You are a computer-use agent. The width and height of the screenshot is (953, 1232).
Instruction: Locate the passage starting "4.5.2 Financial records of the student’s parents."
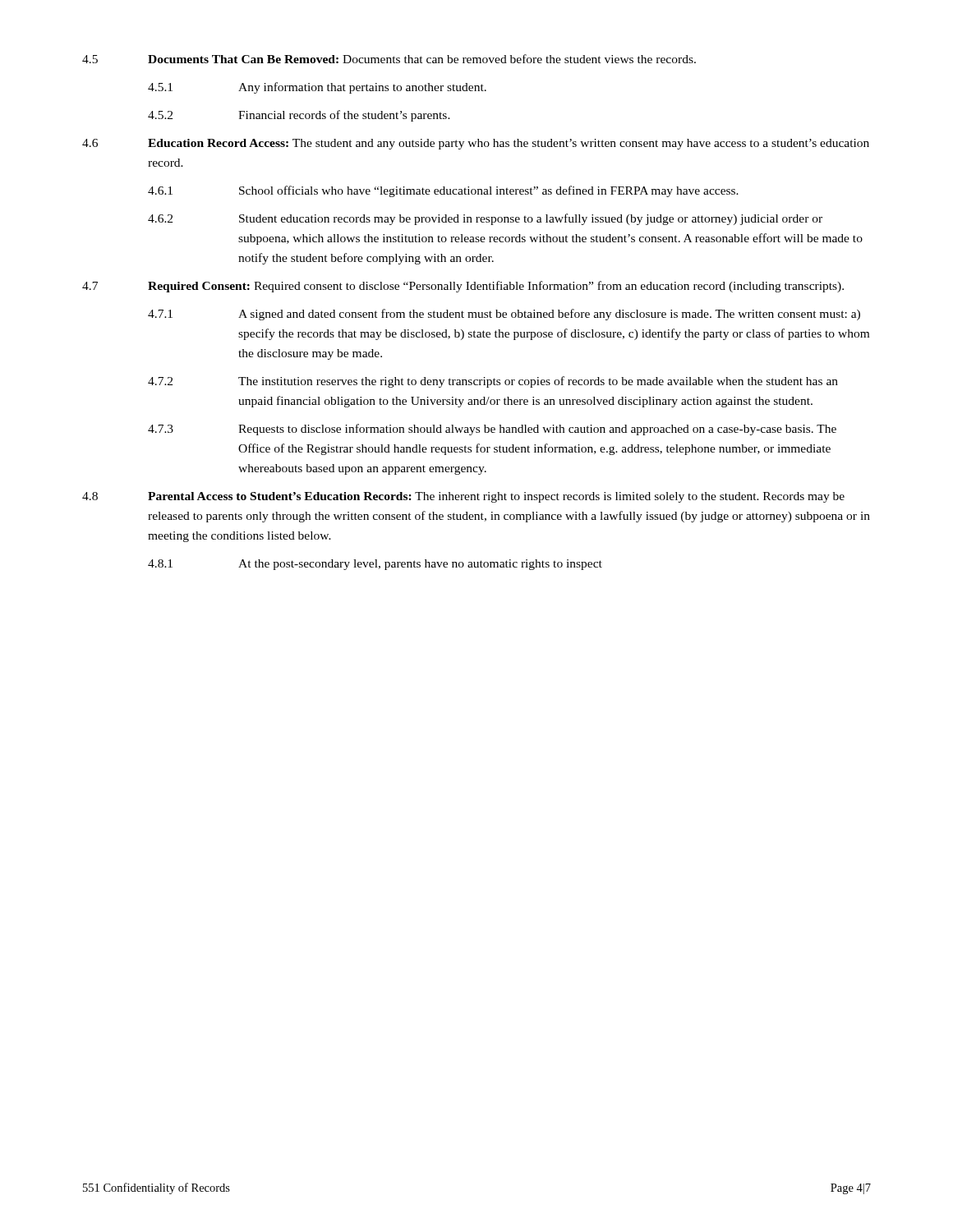click(299, 116)
